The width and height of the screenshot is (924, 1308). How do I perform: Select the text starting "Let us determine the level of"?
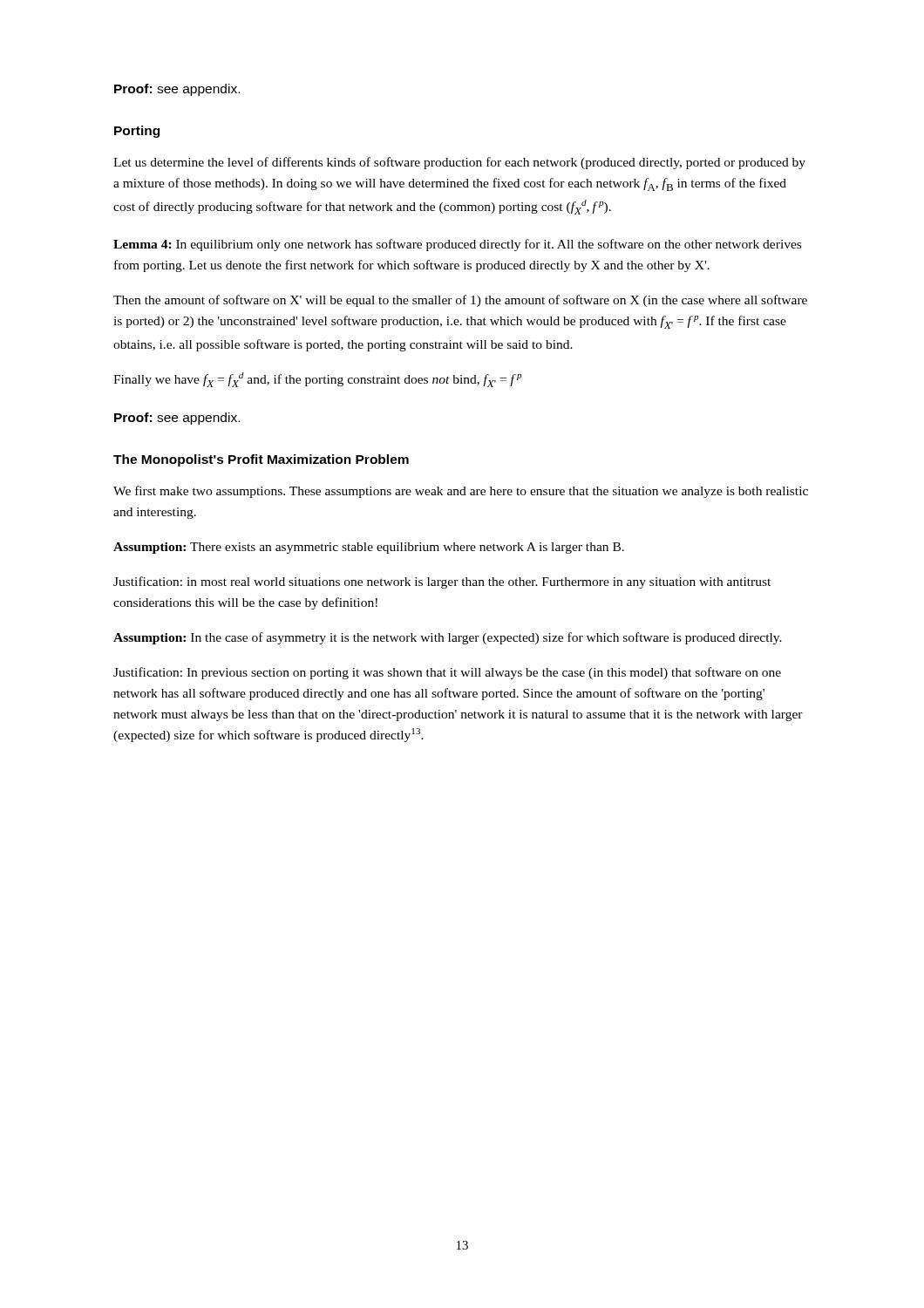tap(459, 186)
